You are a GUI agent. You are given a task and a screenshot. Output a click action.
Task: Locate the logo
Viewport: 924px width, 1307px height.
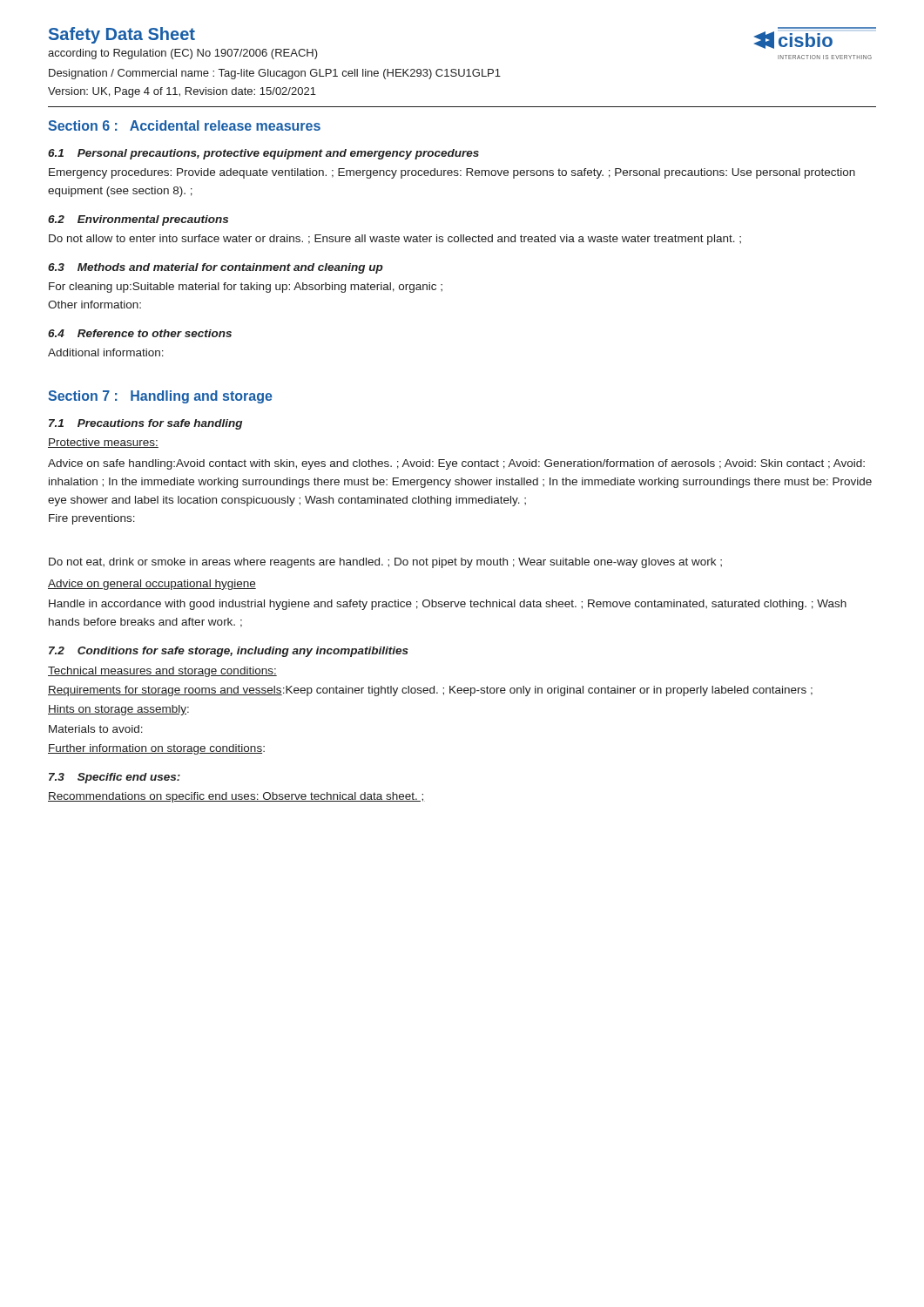coord(813,51)
